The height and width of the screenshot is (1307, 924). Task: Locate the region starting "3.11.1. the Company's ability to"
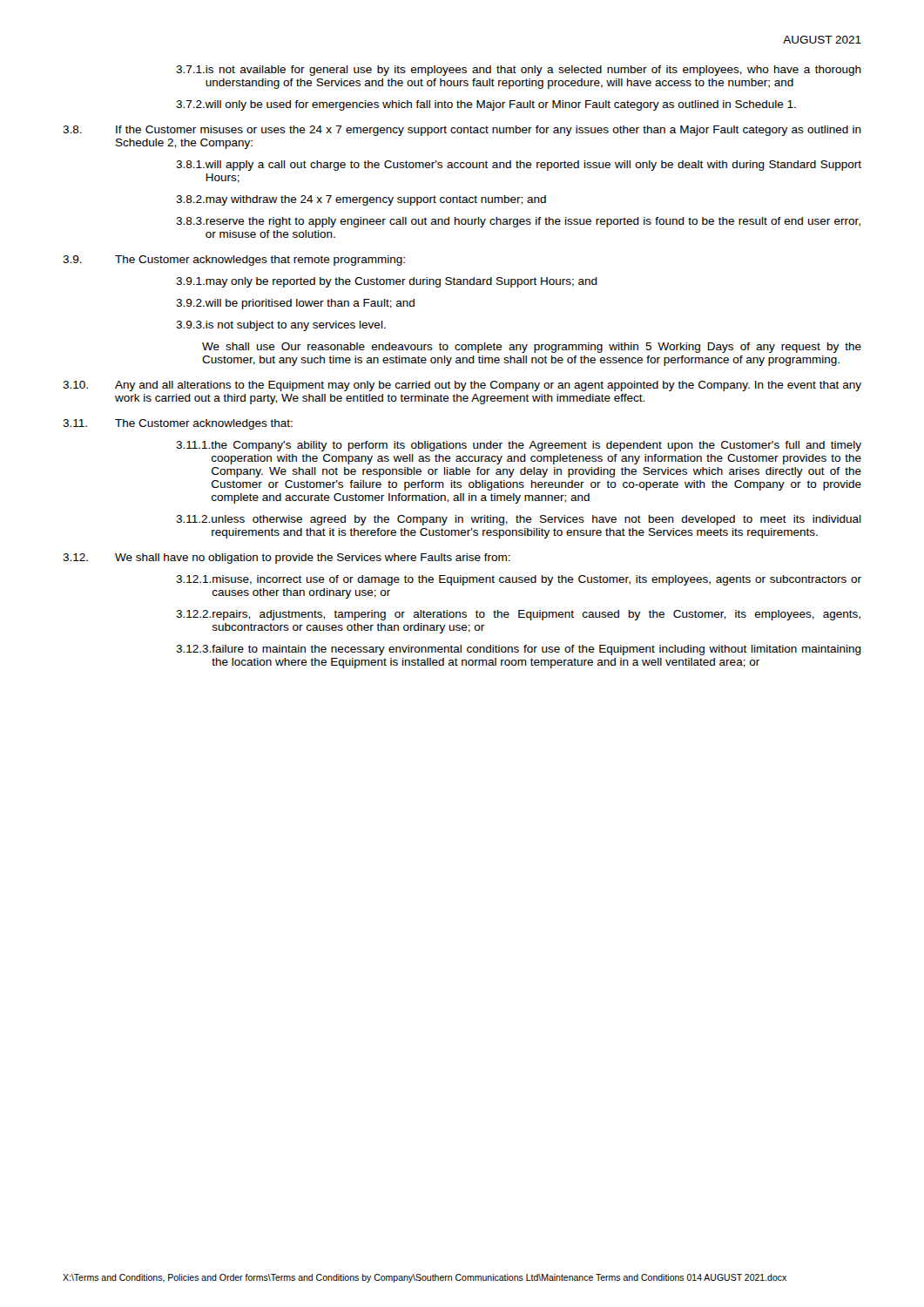462,471
